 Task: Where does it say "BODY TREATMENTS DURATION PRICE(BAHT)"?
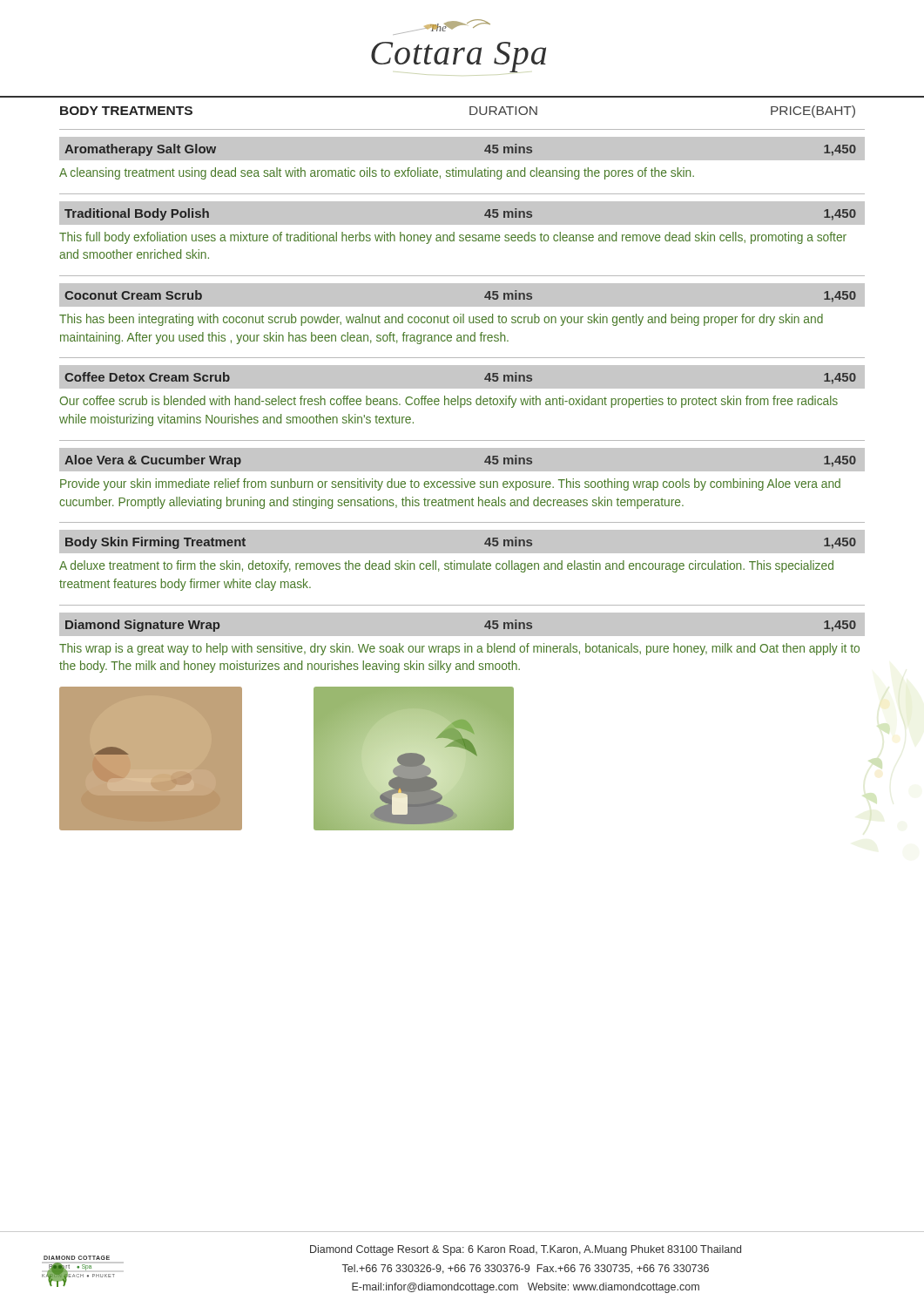point(462,111)
